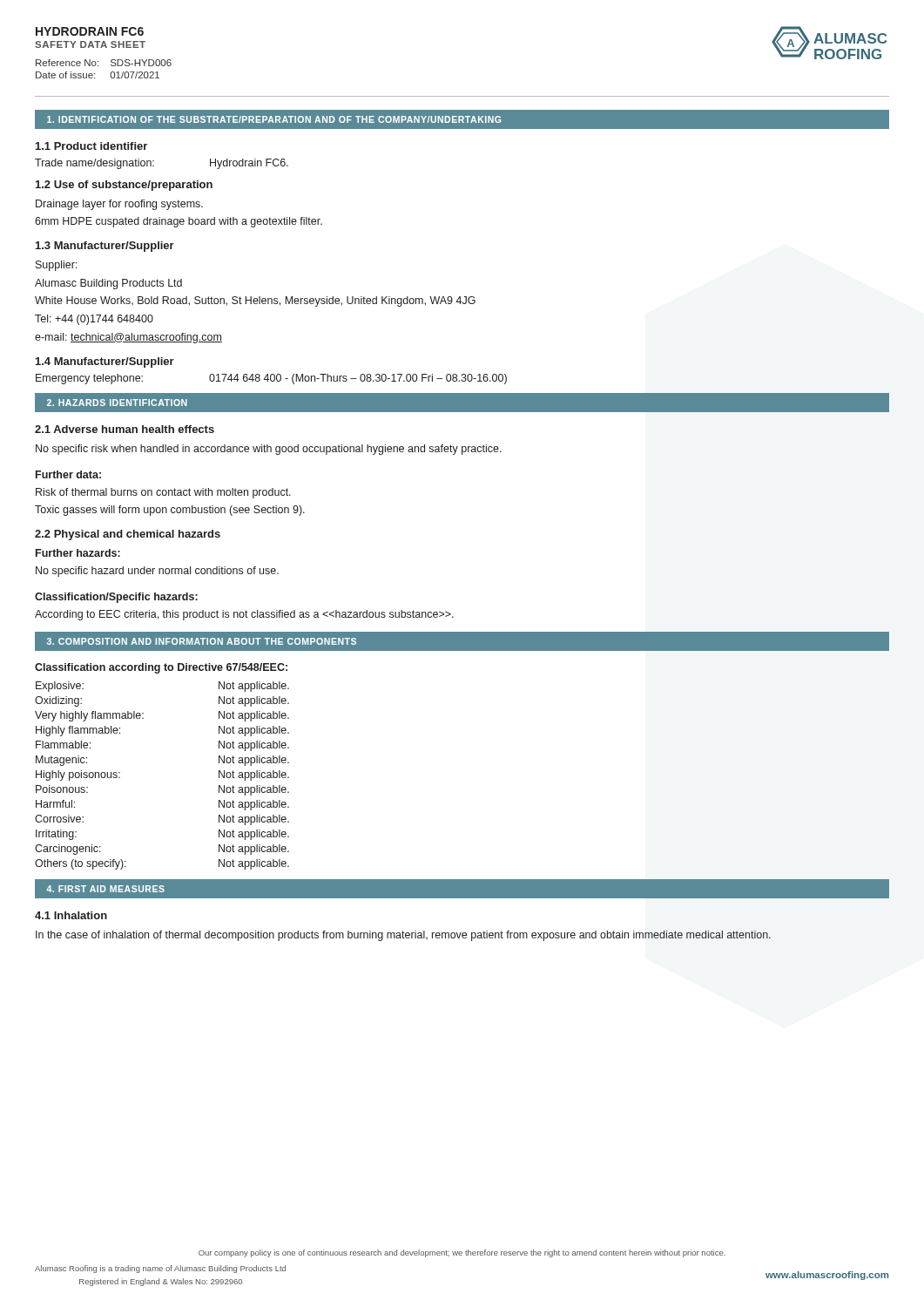Point to the text starting "2. HAZARDS IDENTIFICATION"
This screenshot has width=924, height=1307.
pyautogui.click(x=116, y=403)
